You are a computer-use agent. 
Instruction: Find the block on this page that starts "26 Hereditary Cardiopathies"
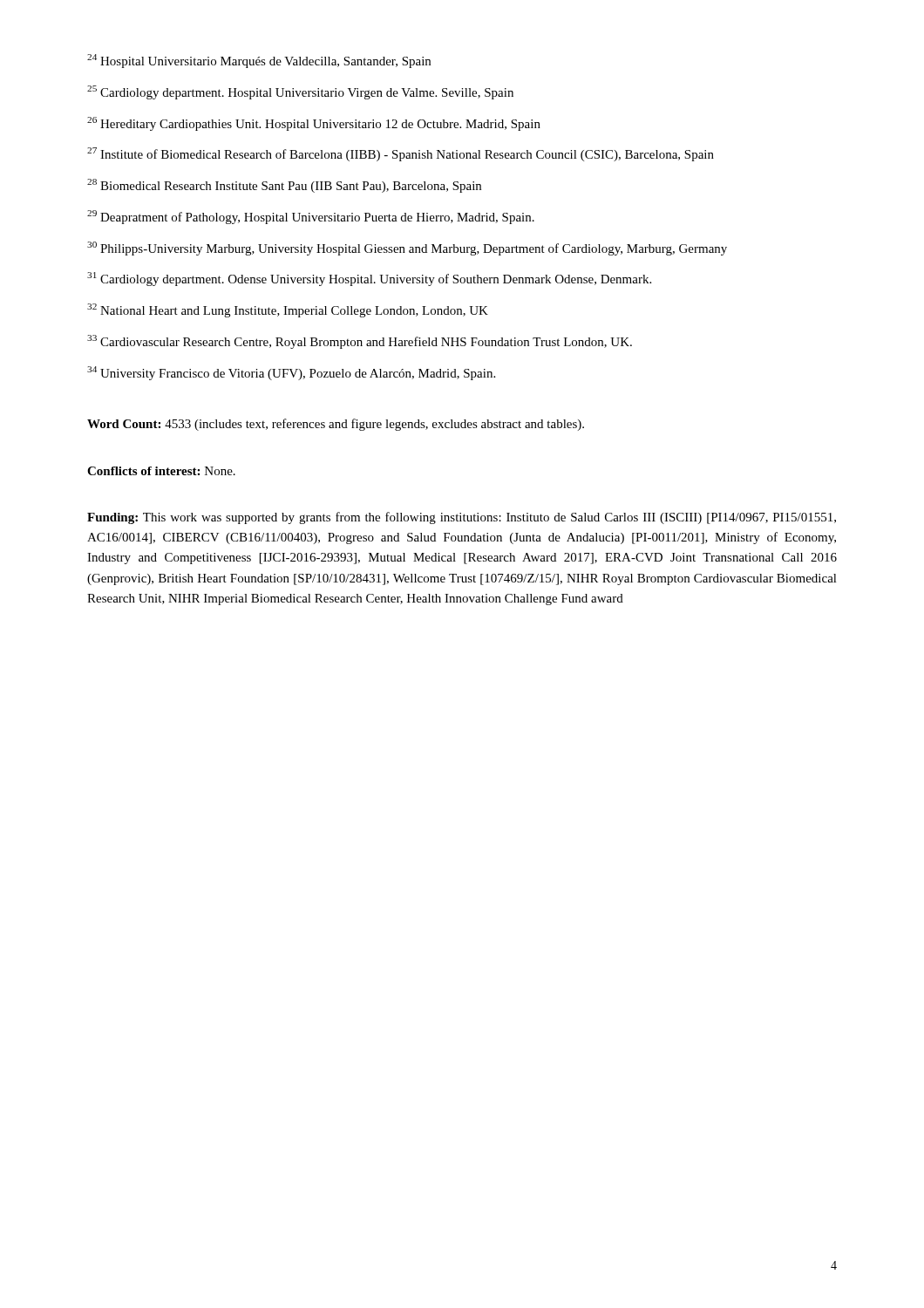(314, 123)
